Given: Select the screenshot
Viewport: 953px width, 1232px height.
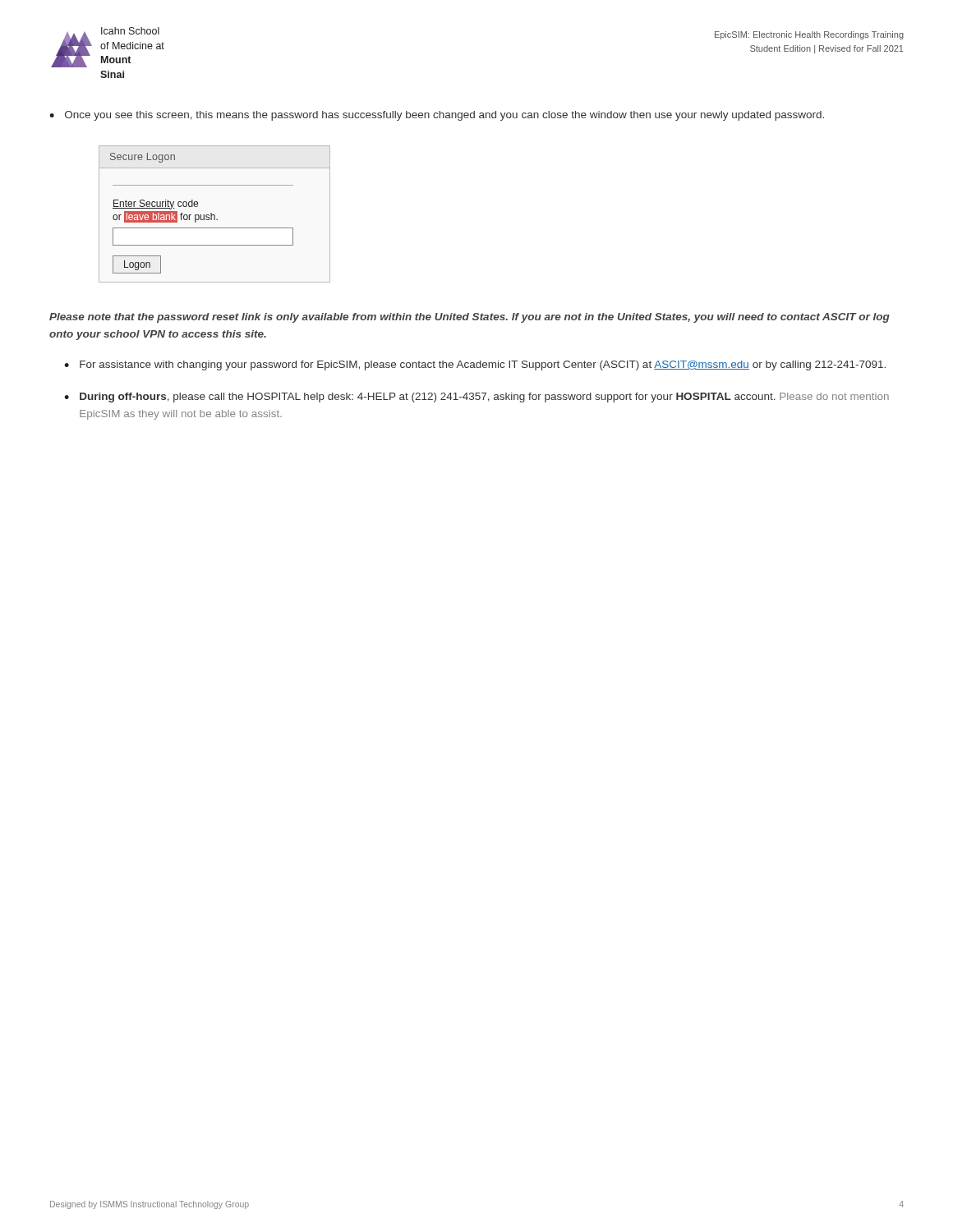Looking at the screenshot, I should click(202, 216).
